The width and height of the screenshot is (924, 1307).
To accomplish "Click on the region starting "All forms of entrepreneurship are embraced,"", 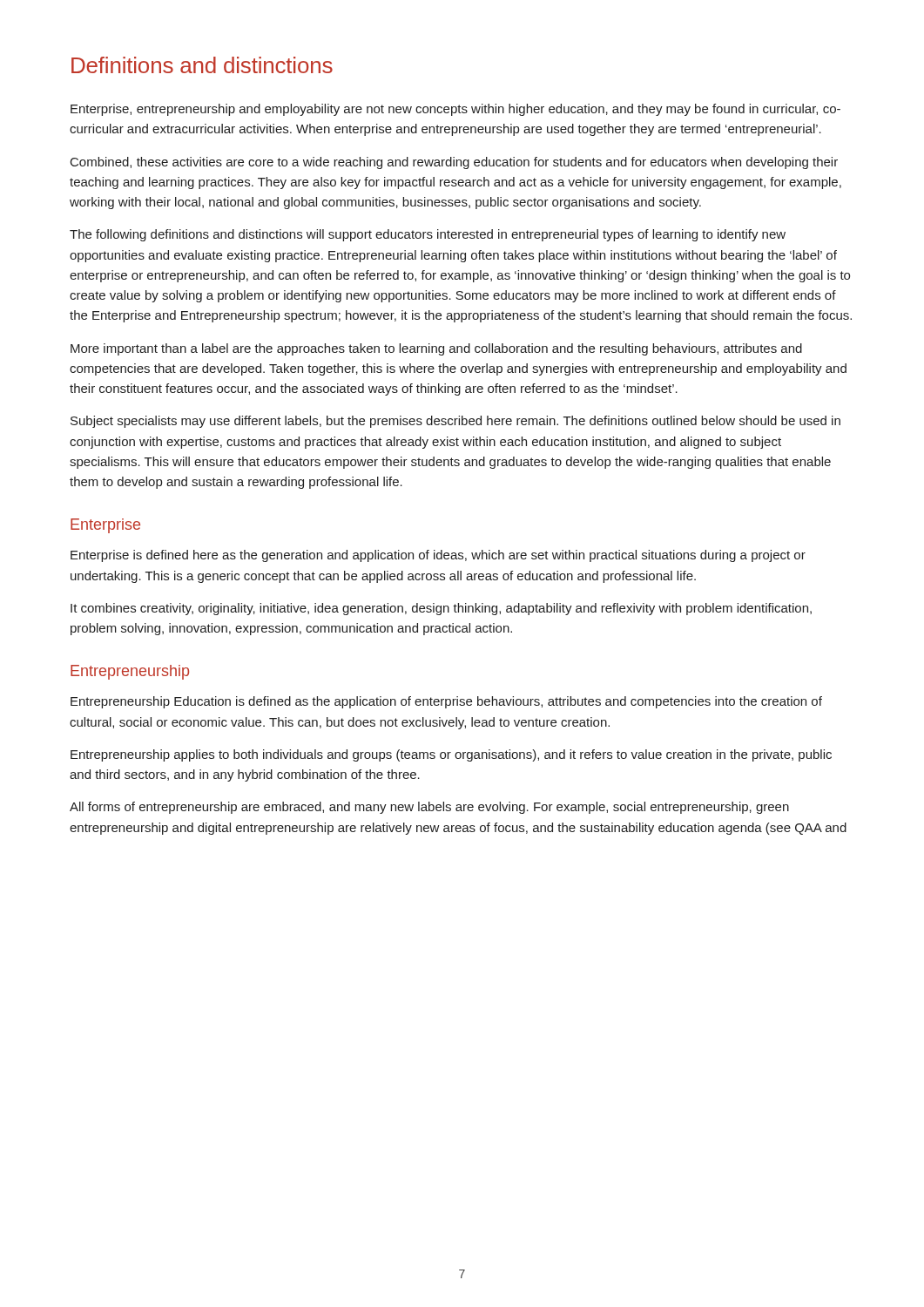I will point(462,817).
